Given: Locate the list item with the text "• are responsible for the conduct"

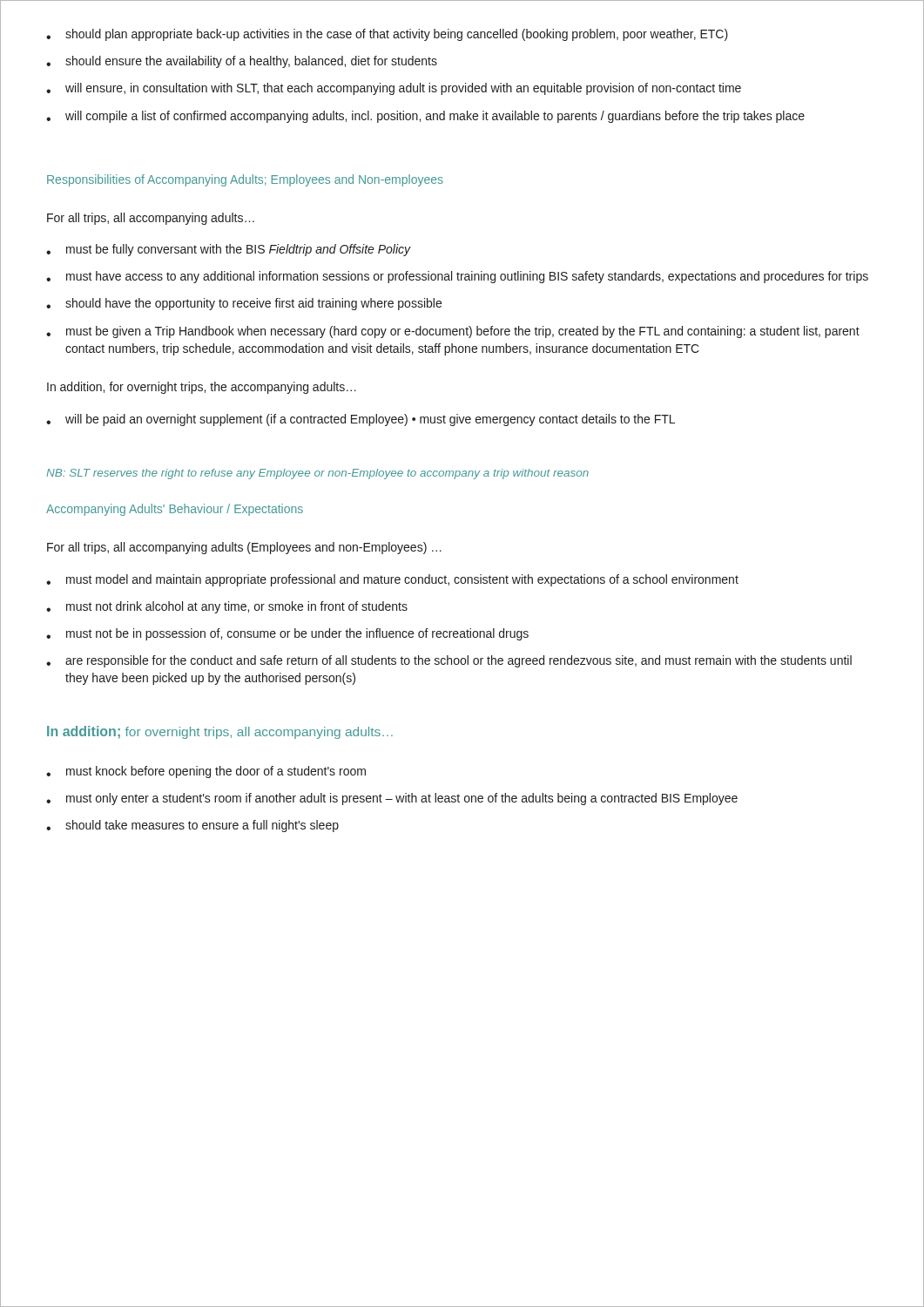Looking at the screenshot, I should pos(462,670).
